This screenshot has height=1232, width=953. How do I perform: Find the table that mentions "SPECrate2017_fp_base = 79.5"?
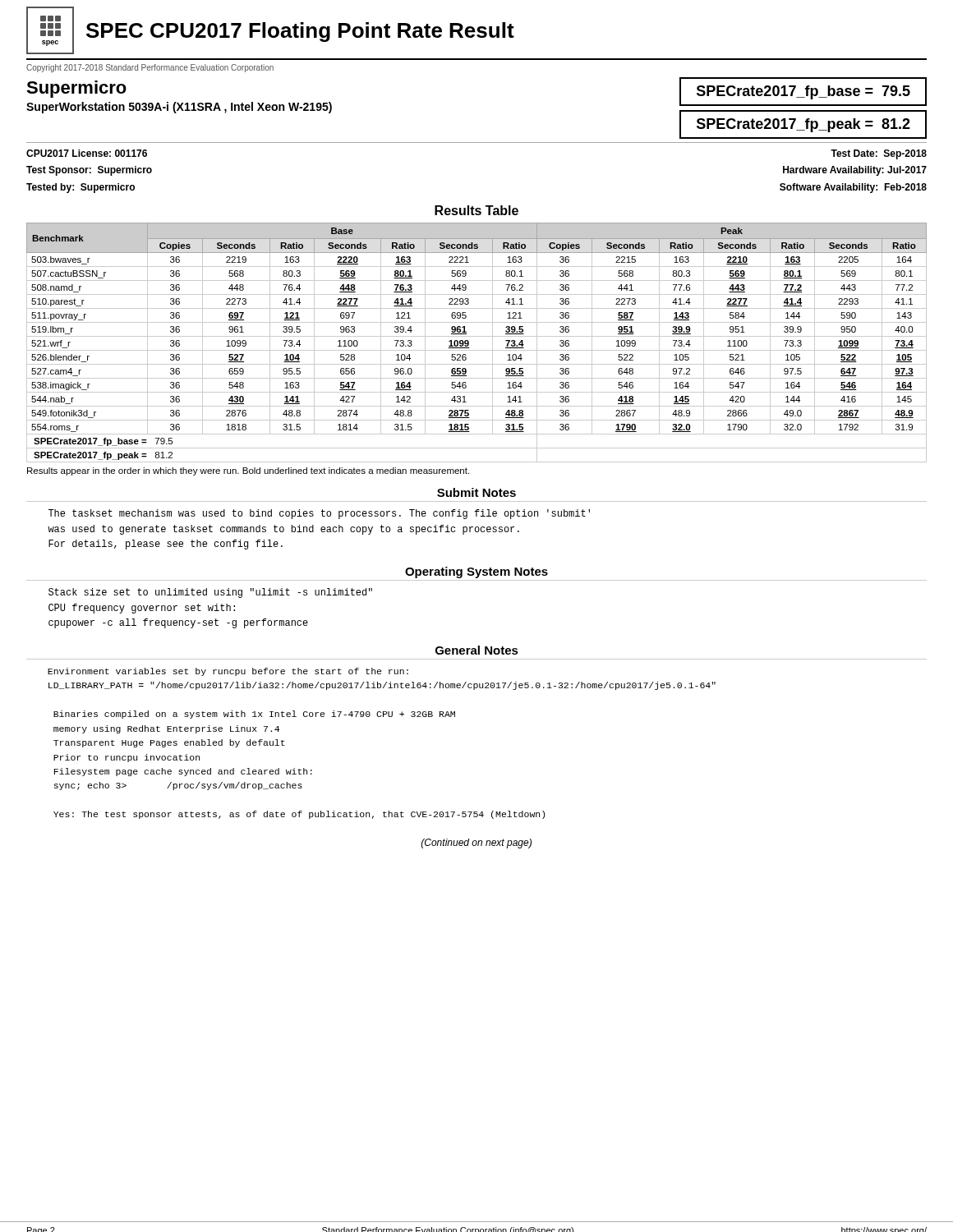point(476,343)
